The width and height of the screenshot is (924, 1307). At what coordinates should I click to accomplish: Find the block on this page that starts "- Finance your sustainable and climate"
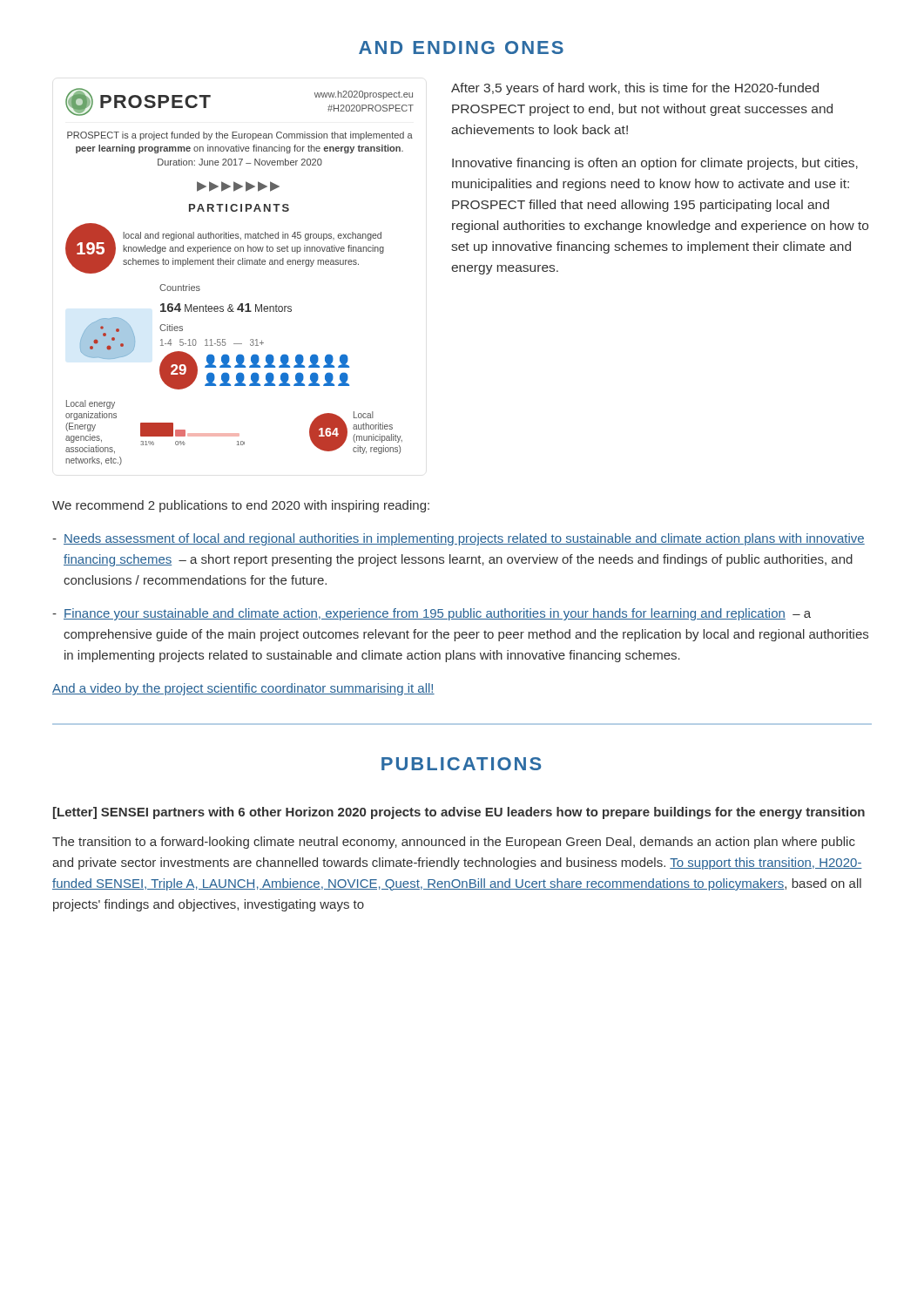point(462,634)
